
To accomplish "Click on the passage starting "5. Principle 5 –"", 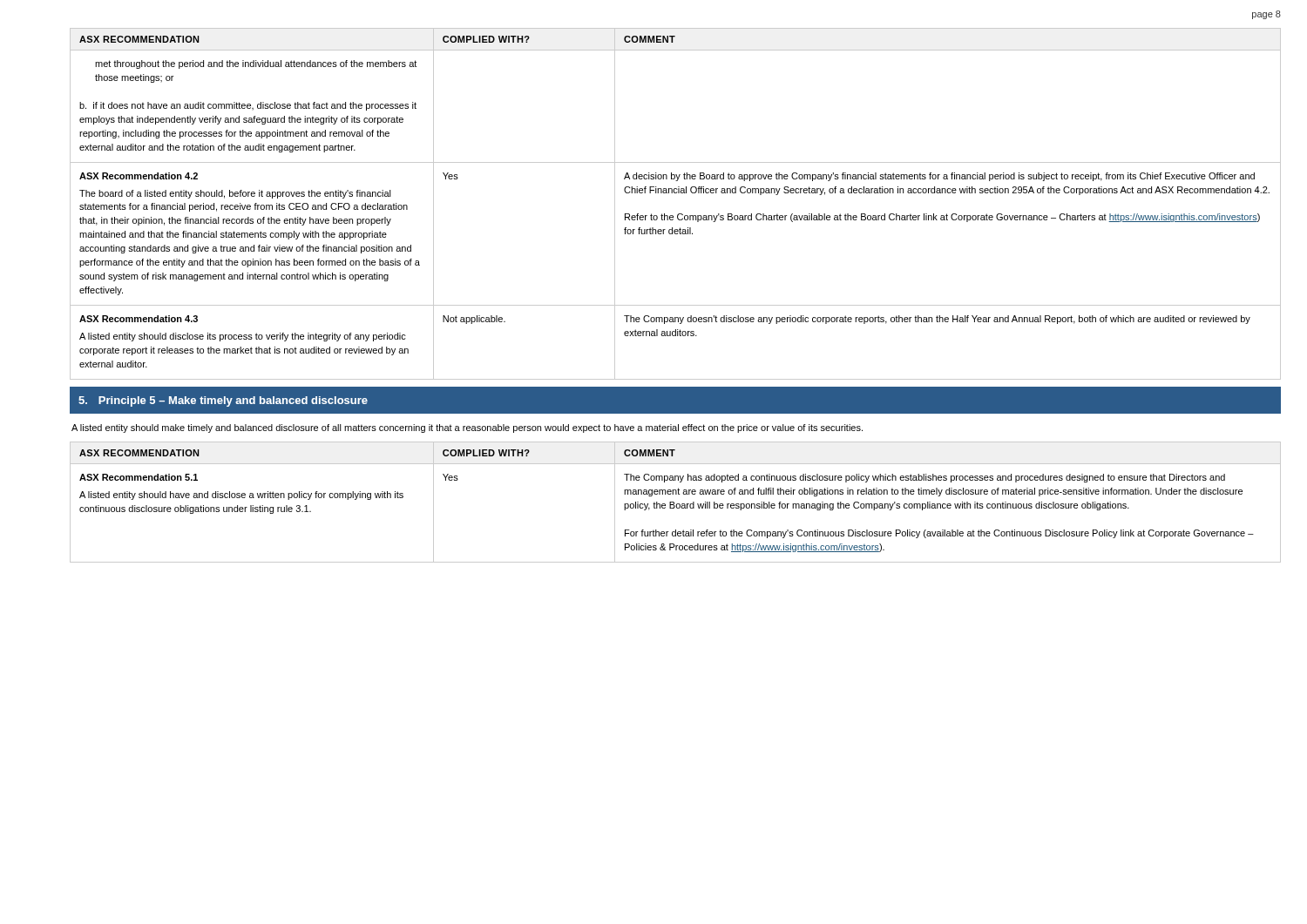I will coord(223,400).
